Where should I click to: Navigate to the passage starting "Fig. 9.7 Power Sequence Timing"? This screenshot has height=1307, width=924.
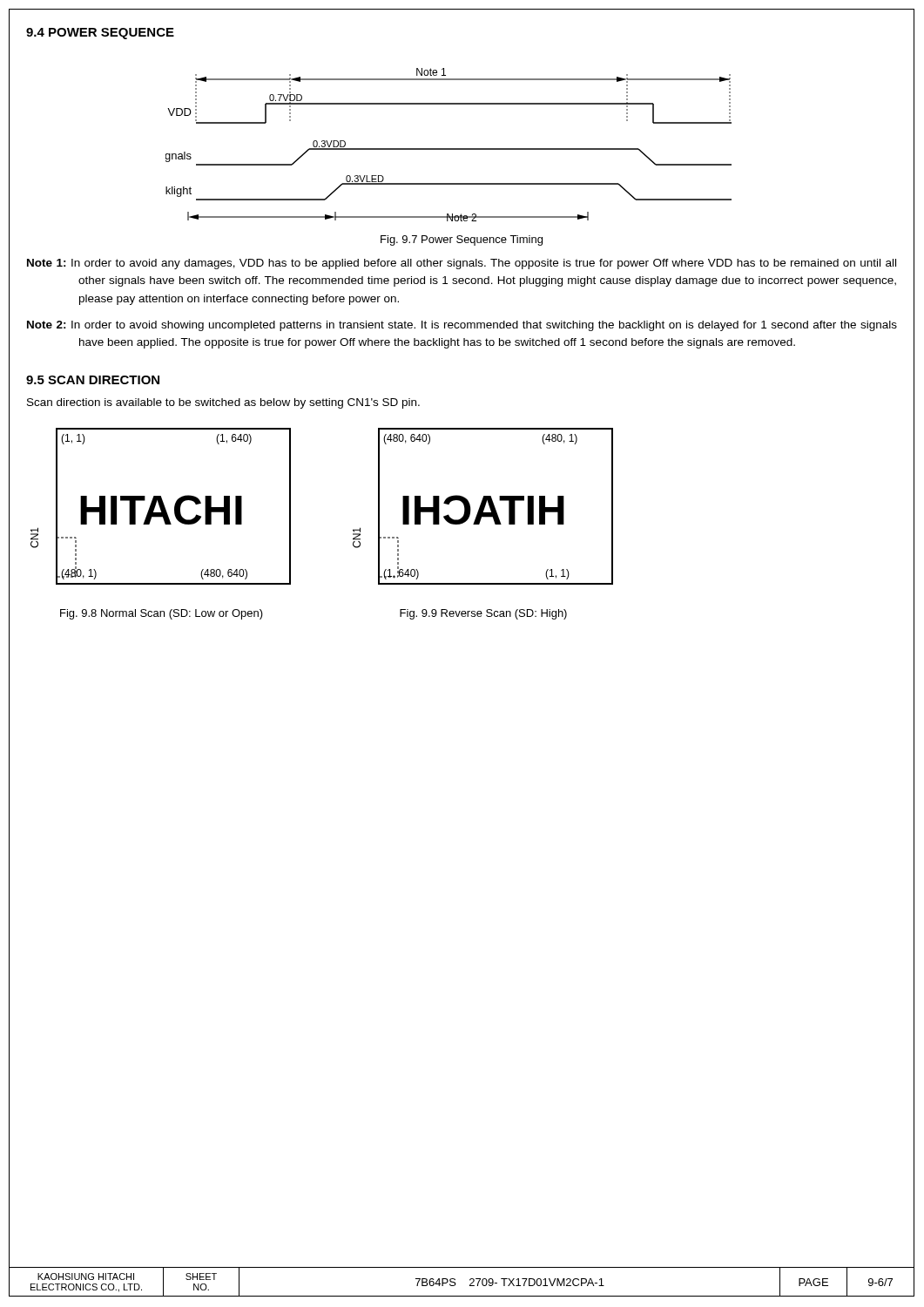click(462, 239)
